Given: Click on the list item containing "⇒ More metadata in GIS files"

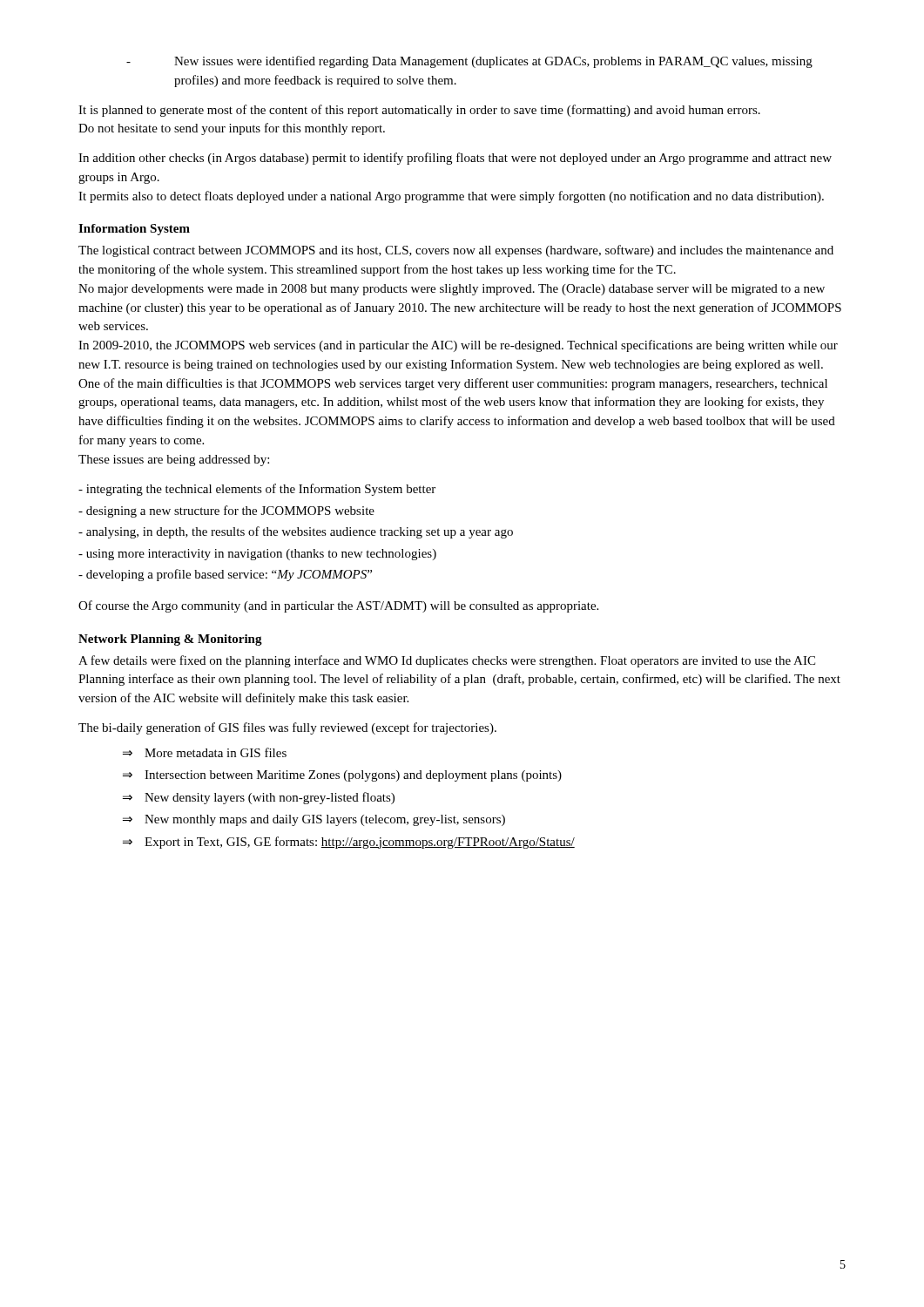Looking at the screenshot, I should (x=204, y=753).
